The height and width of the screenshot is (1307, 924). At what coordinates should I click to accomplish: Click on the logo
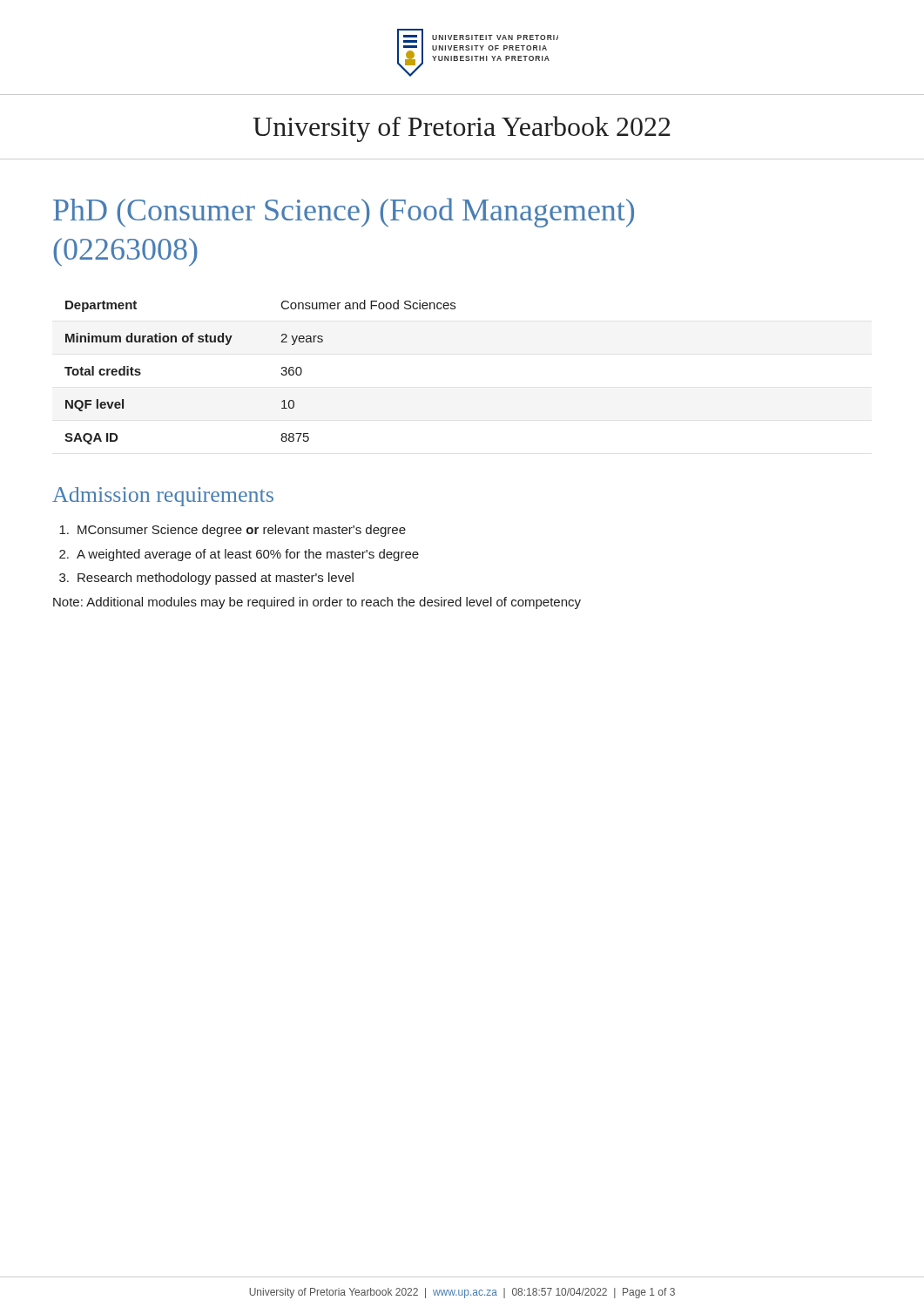[462, 55]
